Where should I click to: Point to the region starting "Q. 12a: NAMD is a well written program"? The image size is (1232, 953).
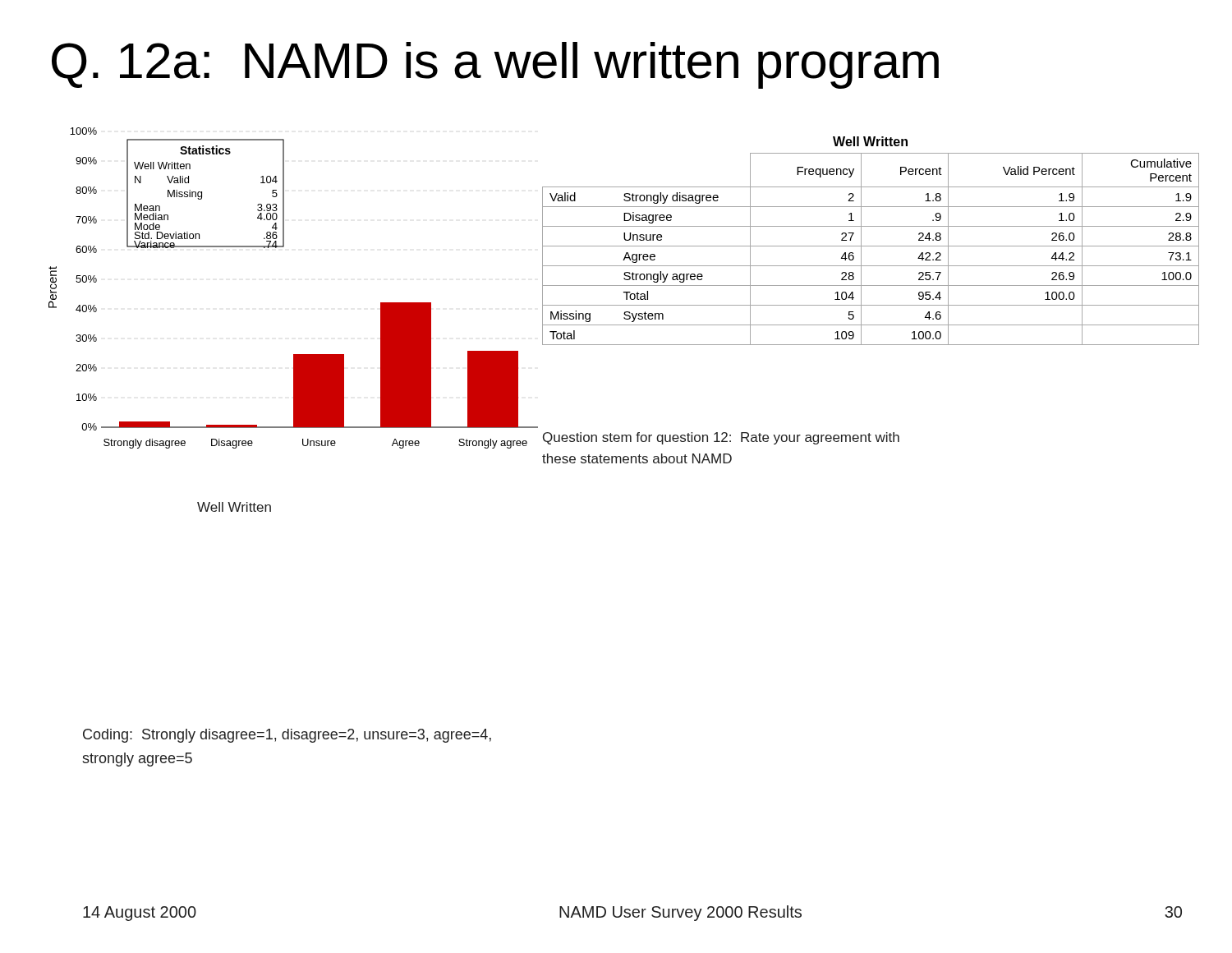point(616,60)
